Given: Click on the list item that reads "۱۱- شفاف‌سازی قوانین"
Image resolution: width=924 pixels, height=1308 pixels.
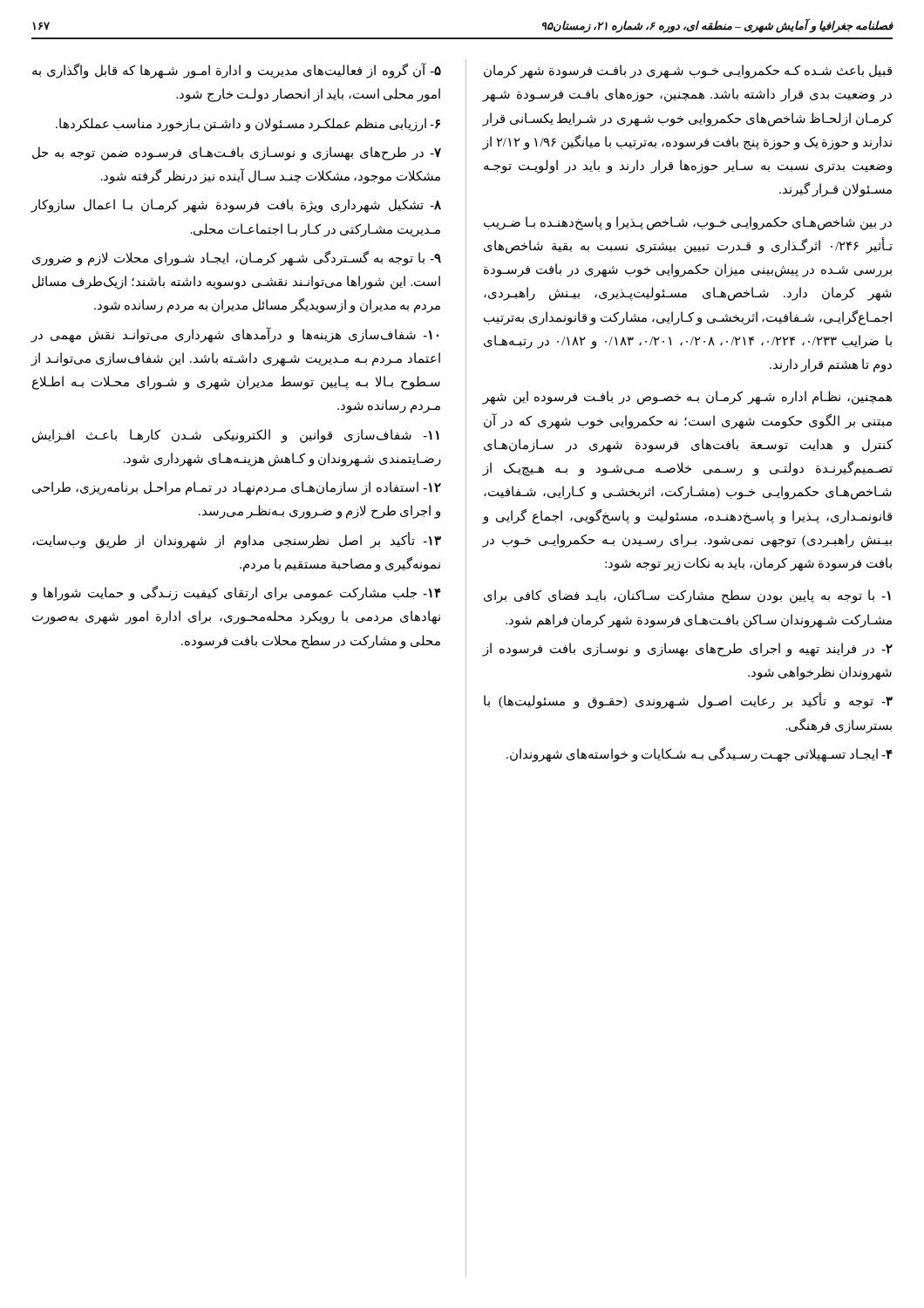Looking at the screenshot, I should click(x=236, y=447).
